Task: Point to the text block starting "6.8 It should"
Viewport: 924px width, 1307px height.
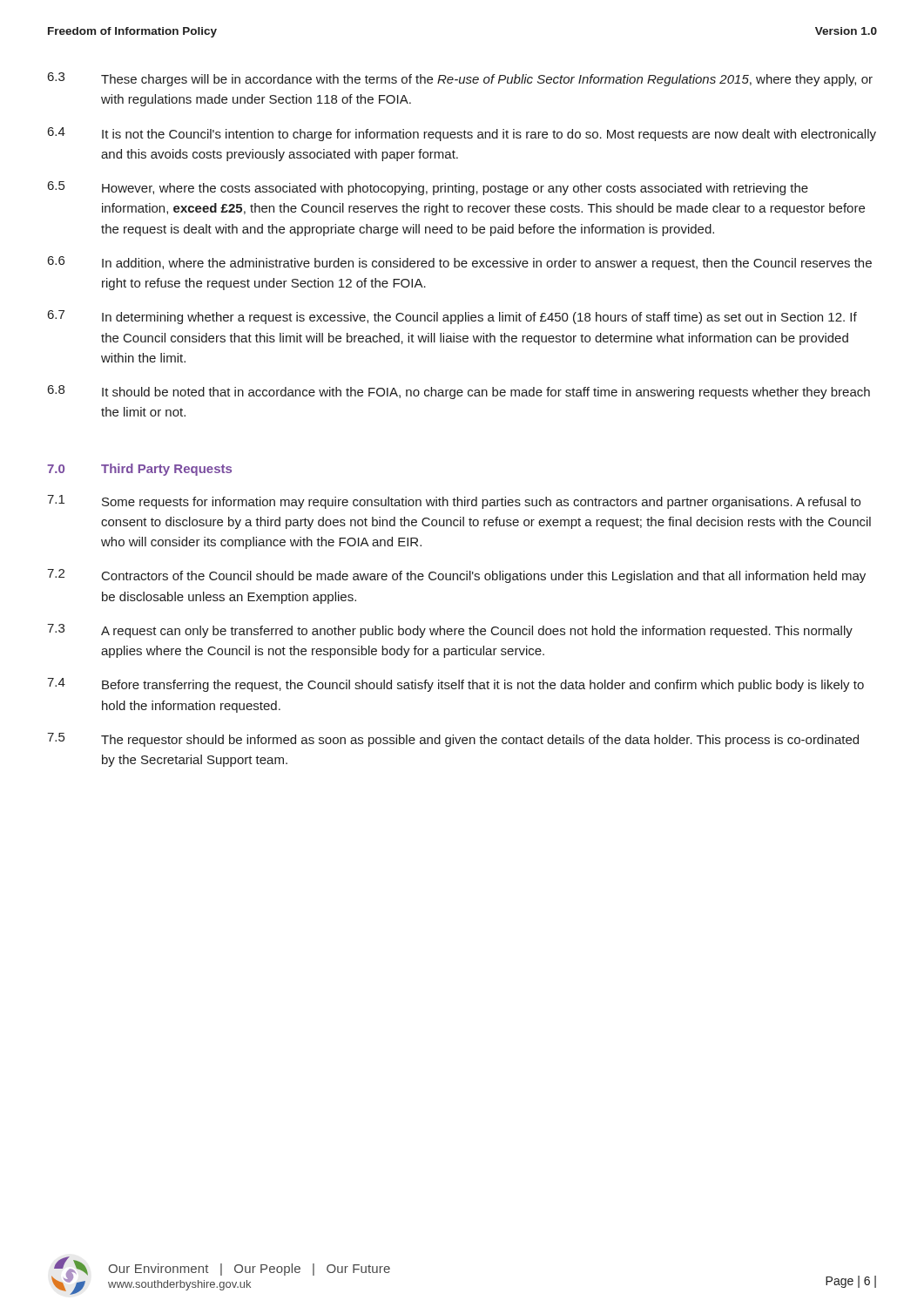Action: [462, 402]
